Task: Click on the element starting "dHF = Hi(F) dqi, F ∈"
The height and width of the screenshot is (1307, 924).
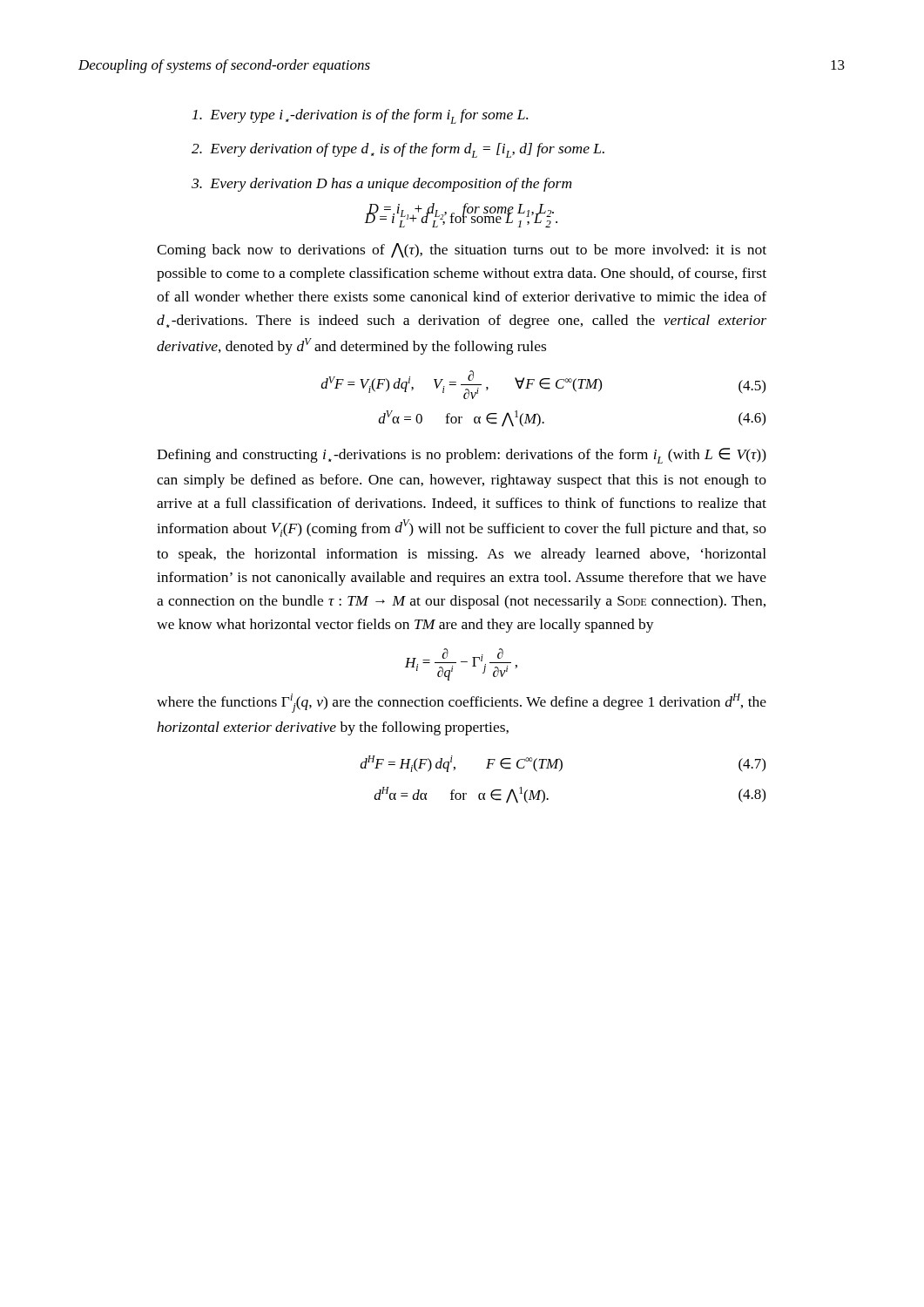Action: coord(563,764)
